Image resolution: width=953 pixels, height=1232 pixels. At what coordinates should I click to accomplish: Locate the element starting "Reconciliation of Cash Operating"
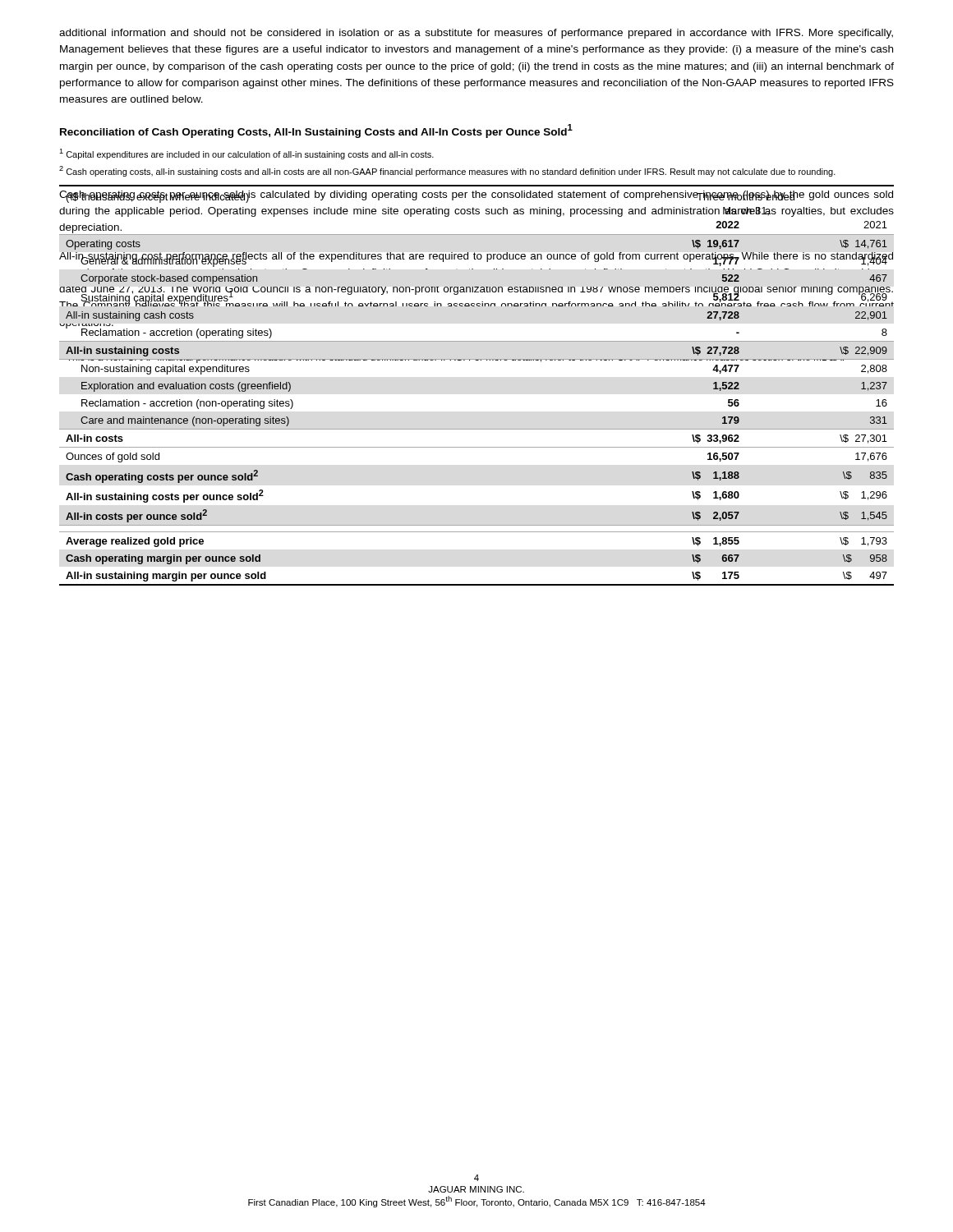(316, 130)
